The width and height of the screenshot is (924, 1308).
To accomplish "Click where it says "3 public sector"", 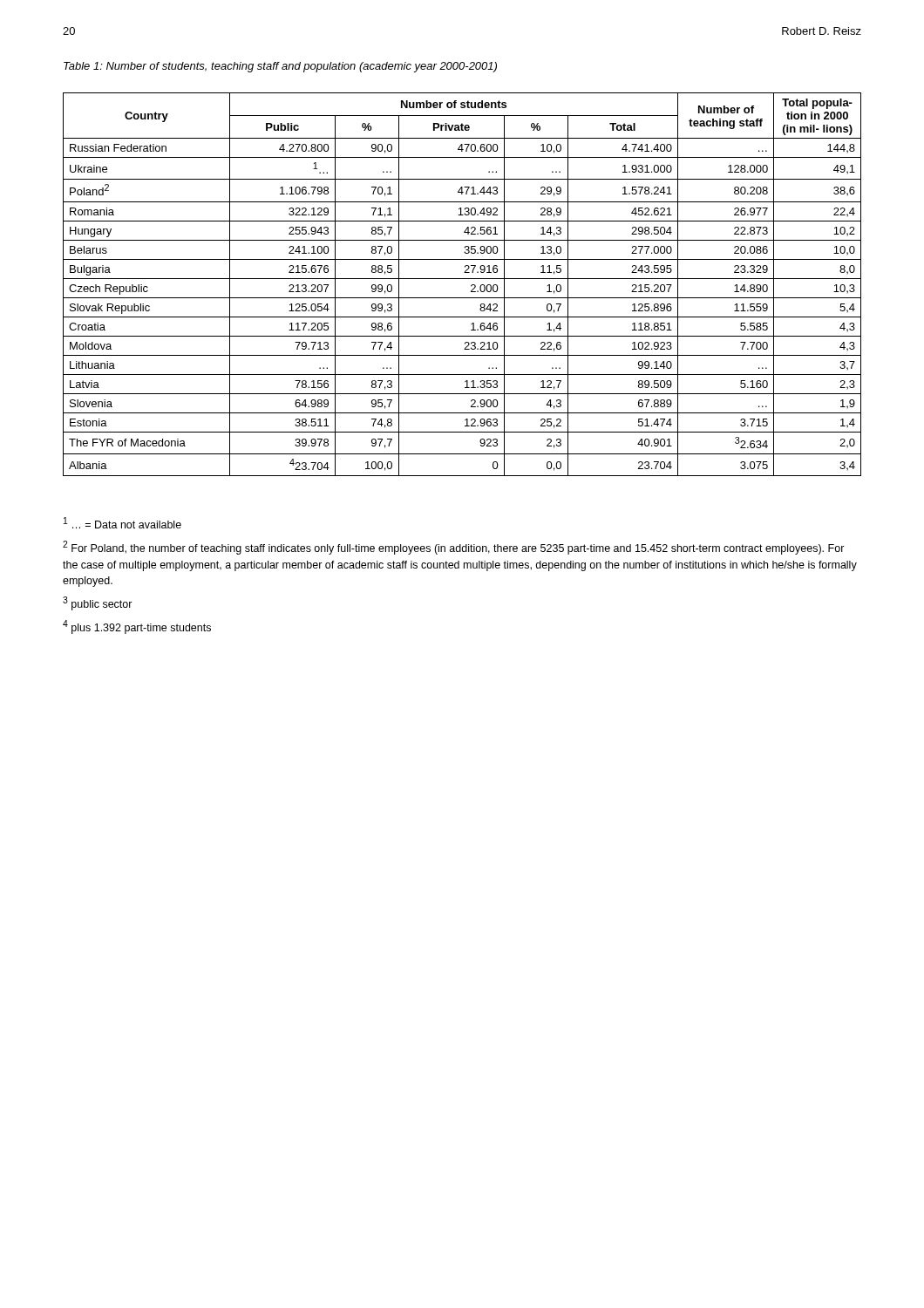I will point(97,603).
